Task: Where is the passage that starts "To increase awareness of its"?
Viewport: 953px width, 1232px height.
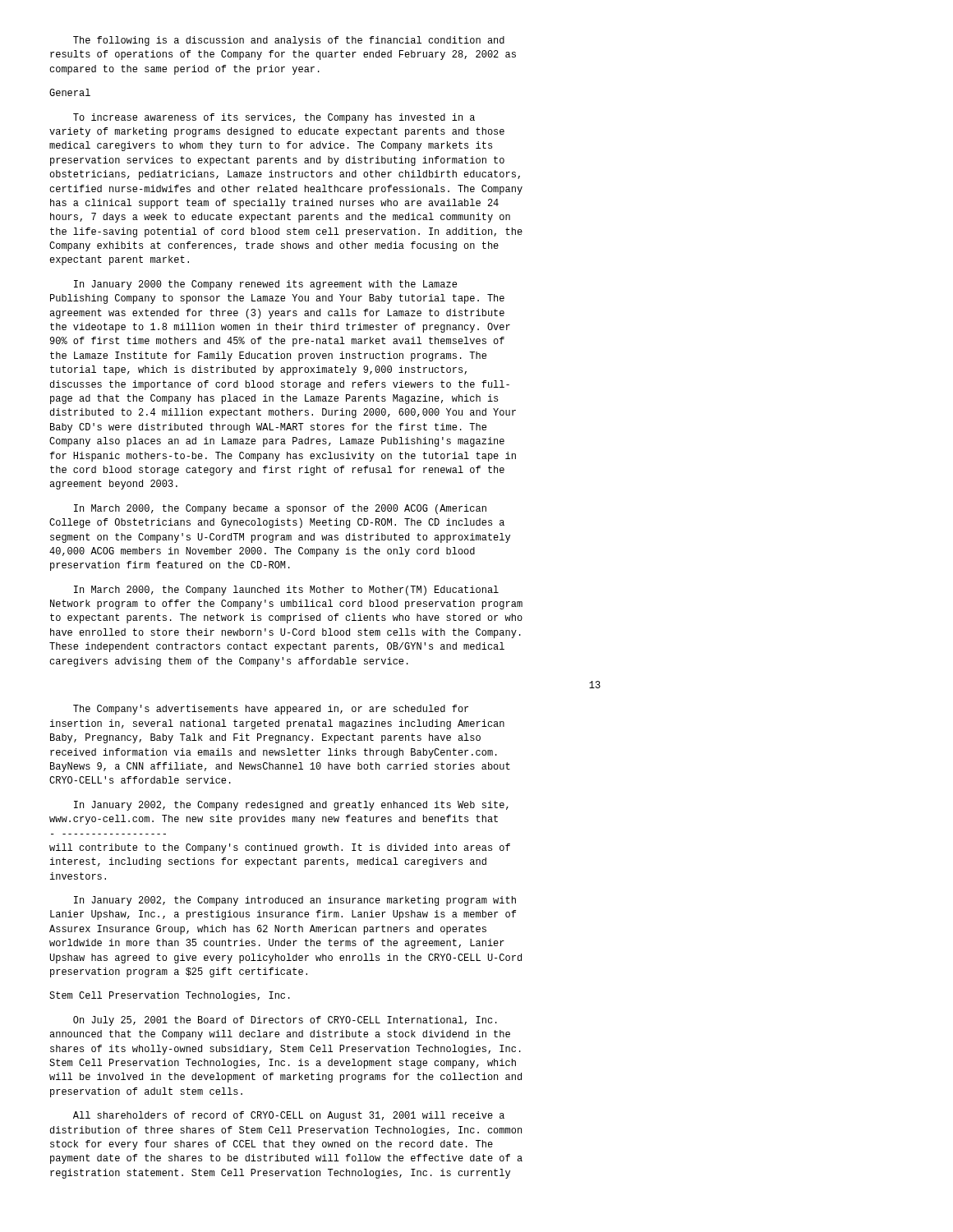Action: [476, 190]
